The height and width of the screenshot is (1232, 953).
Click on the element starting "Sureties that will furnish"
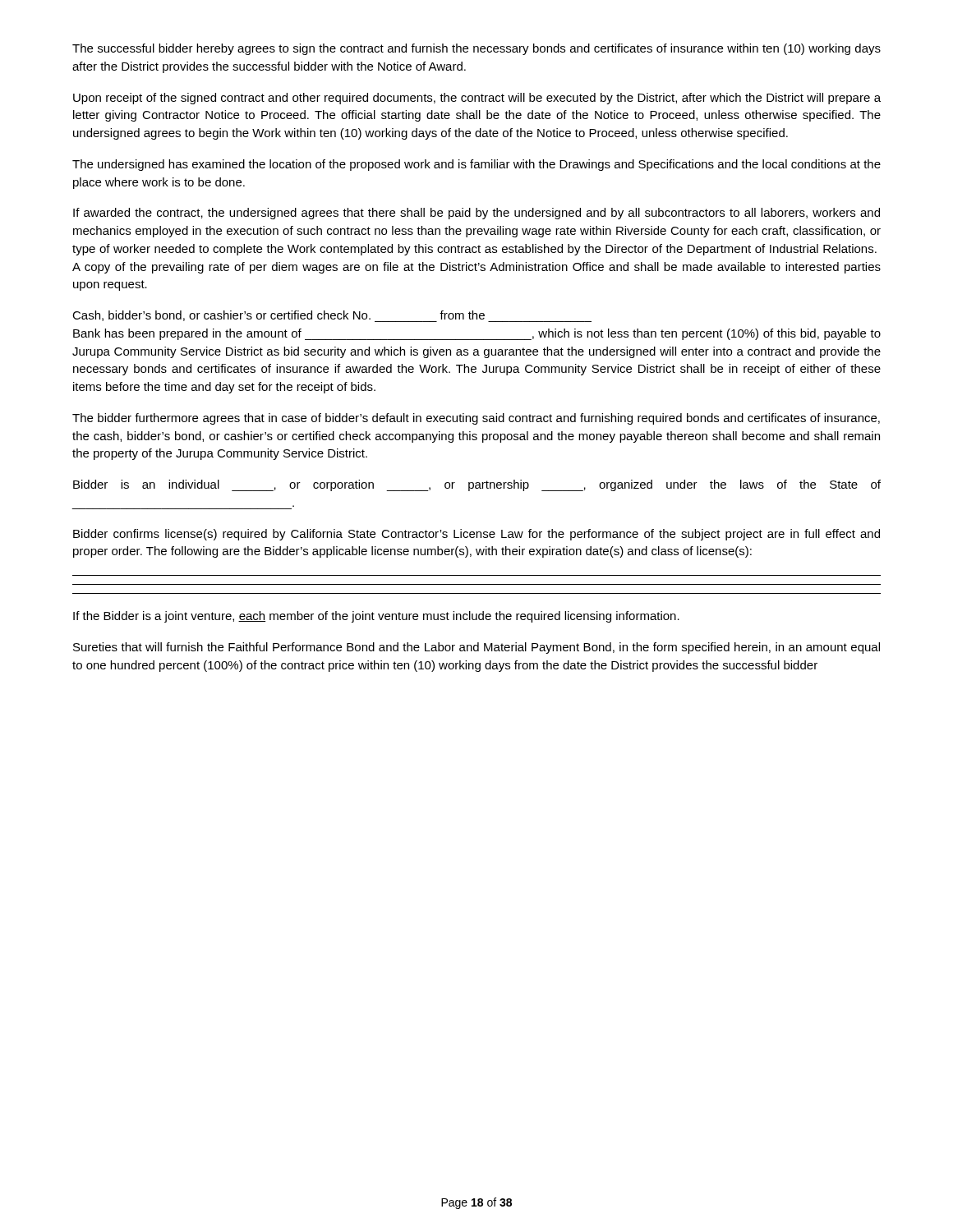[x=476, y=656]
